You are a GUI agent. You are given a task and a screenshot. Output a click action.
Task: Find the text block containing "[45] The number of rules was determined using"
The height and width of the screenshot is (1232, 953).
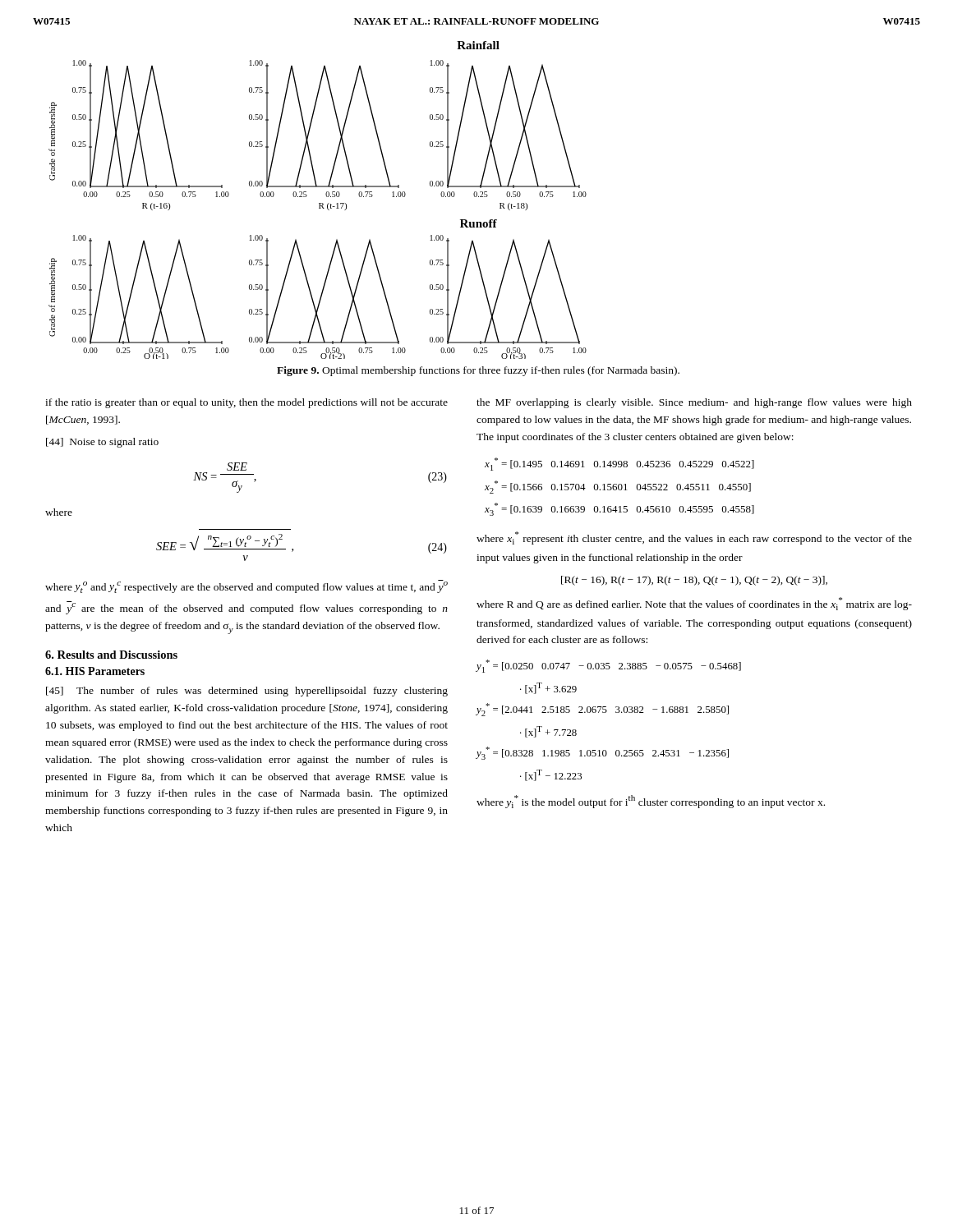(246, 759)
